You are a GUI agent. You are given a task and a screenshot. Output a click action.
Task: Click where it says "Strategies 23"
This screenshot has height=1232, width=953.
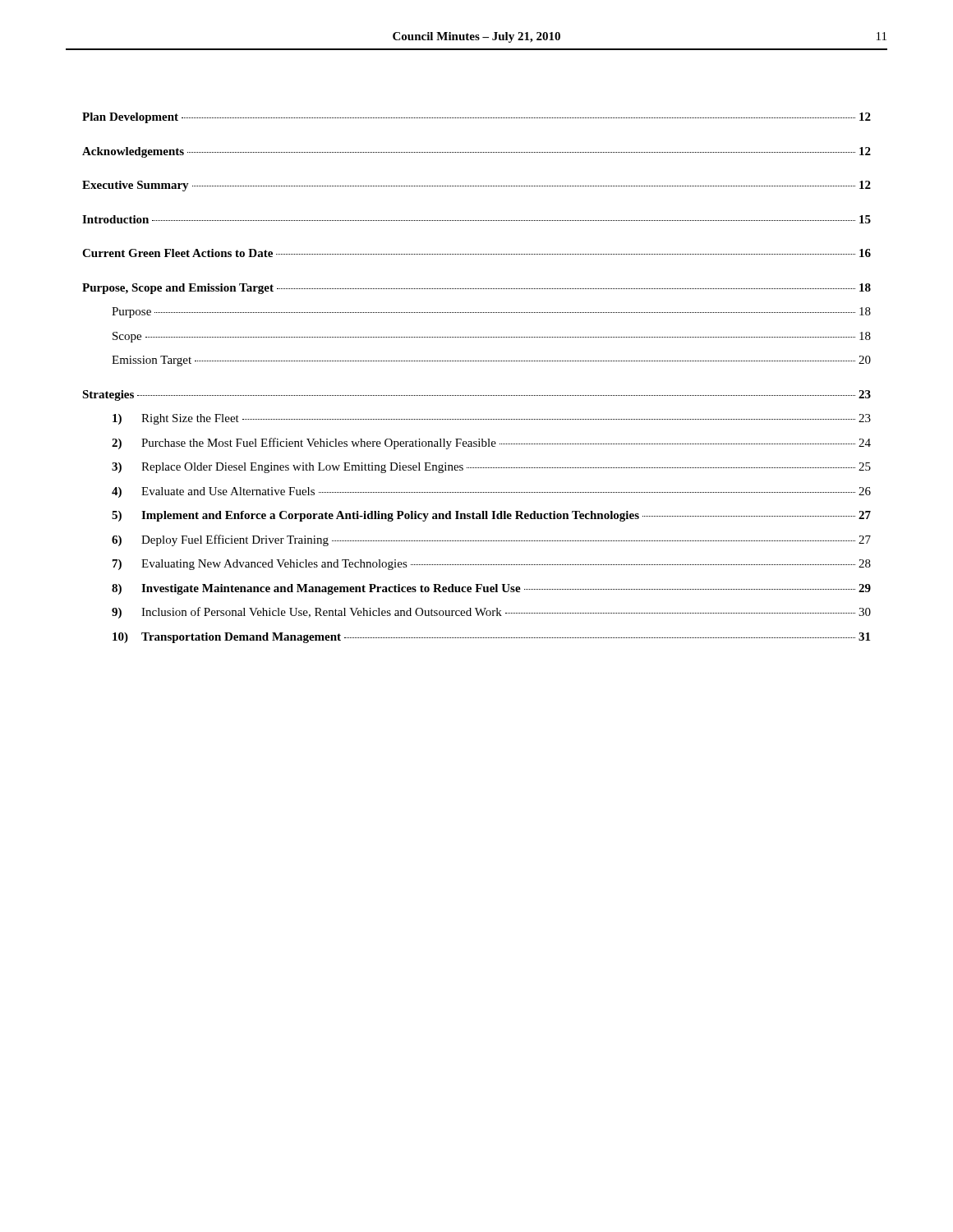tap(476, 394)
